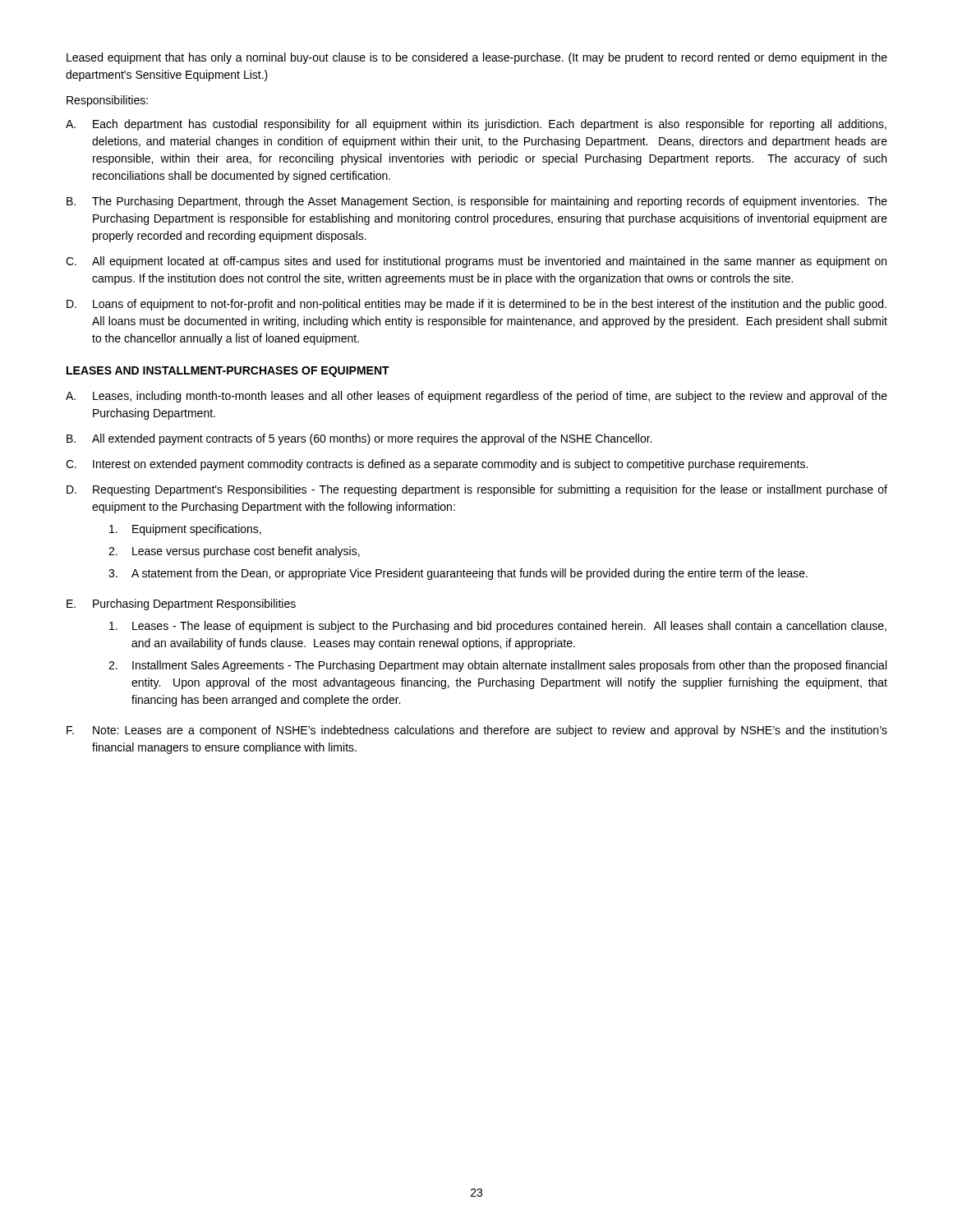Select the text block that says "Leased equipment that has only"
Viewport: 953px width, 1232px height.
pos(476,66)
